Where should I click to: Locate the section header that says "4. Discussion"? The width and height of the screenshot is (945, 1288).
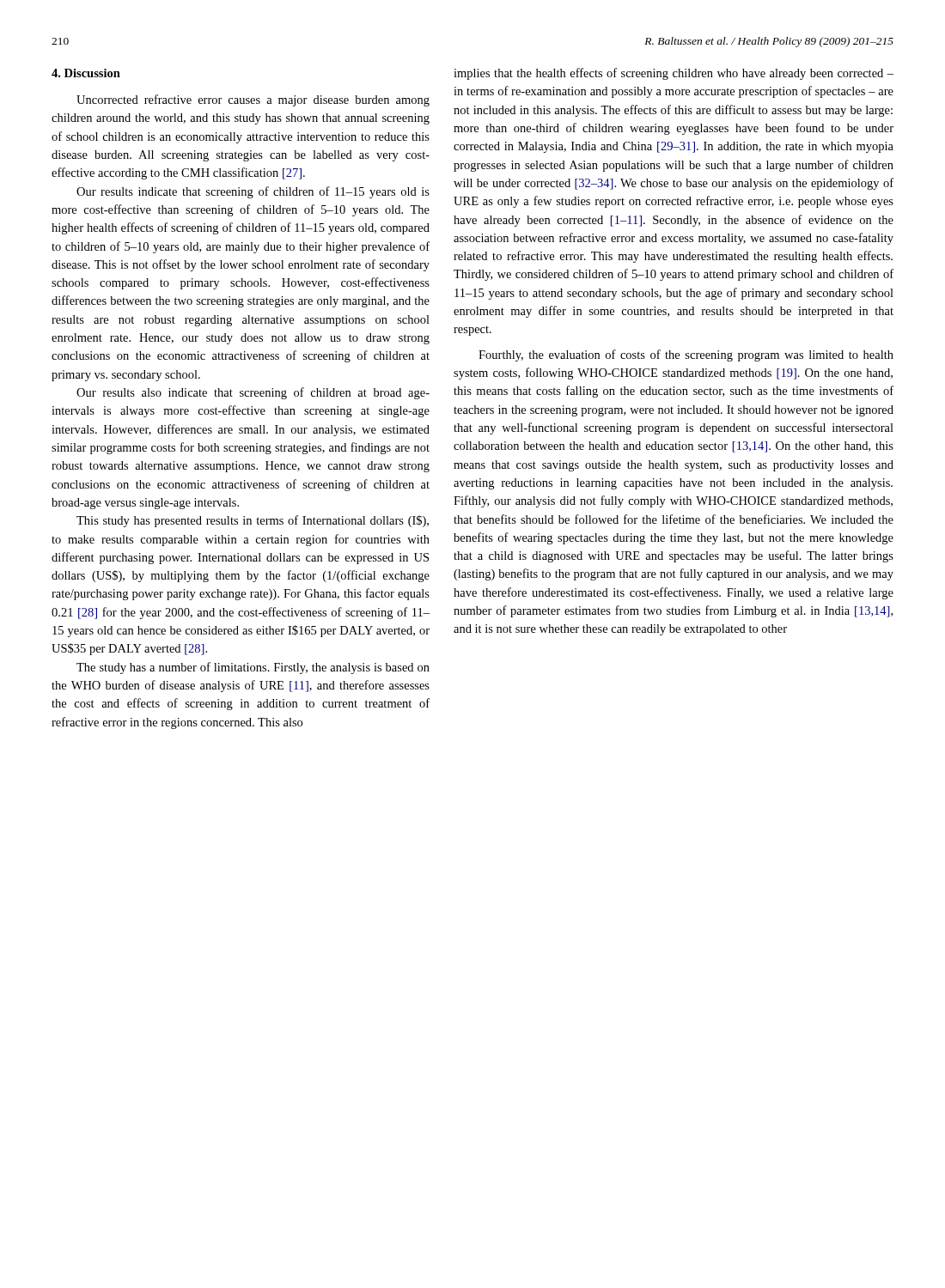pyautogui.click(x=86, y=73)
